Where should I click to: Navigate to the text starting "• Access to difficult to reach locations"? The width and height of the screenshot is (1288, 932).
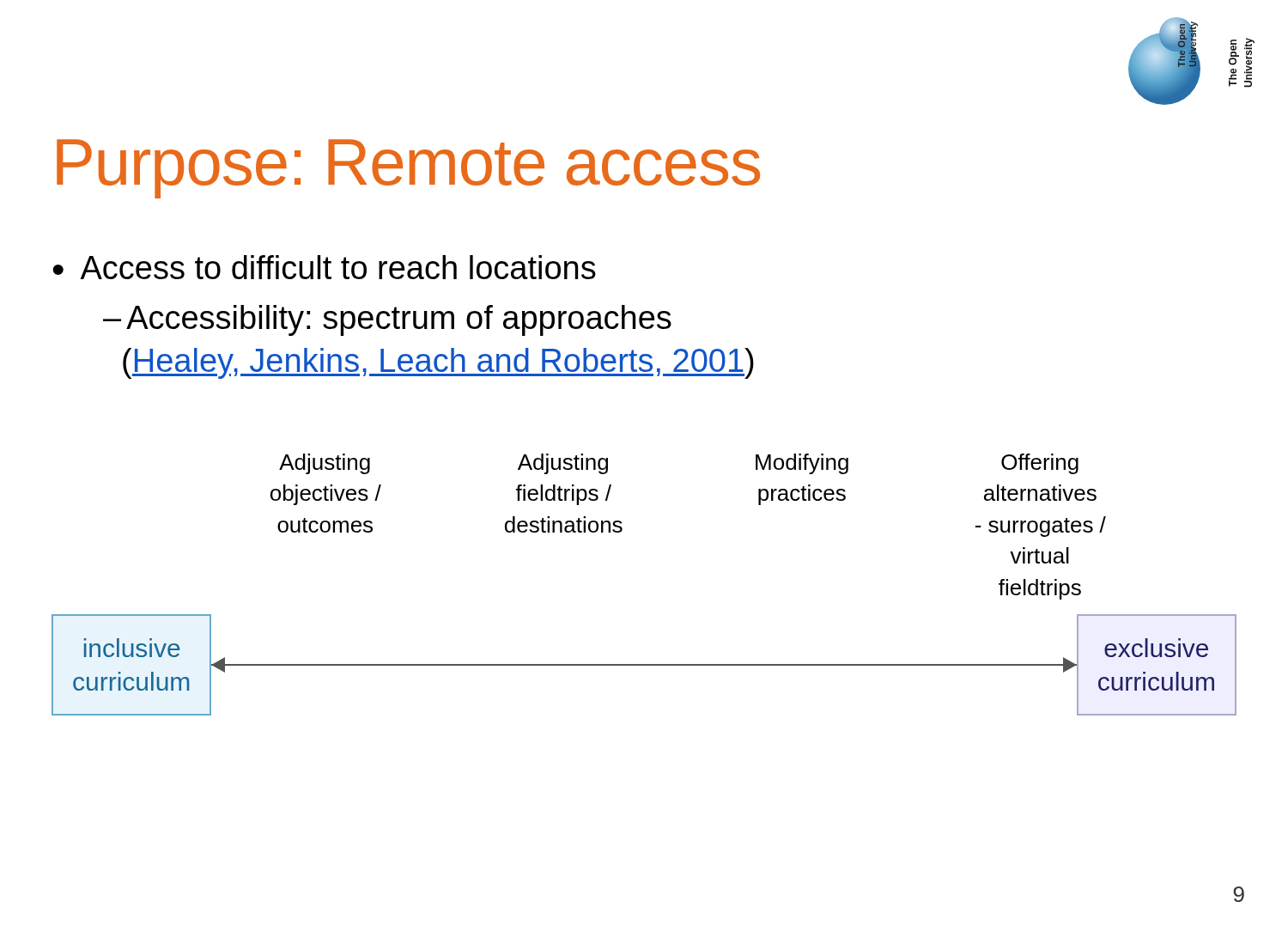[324, 270]
